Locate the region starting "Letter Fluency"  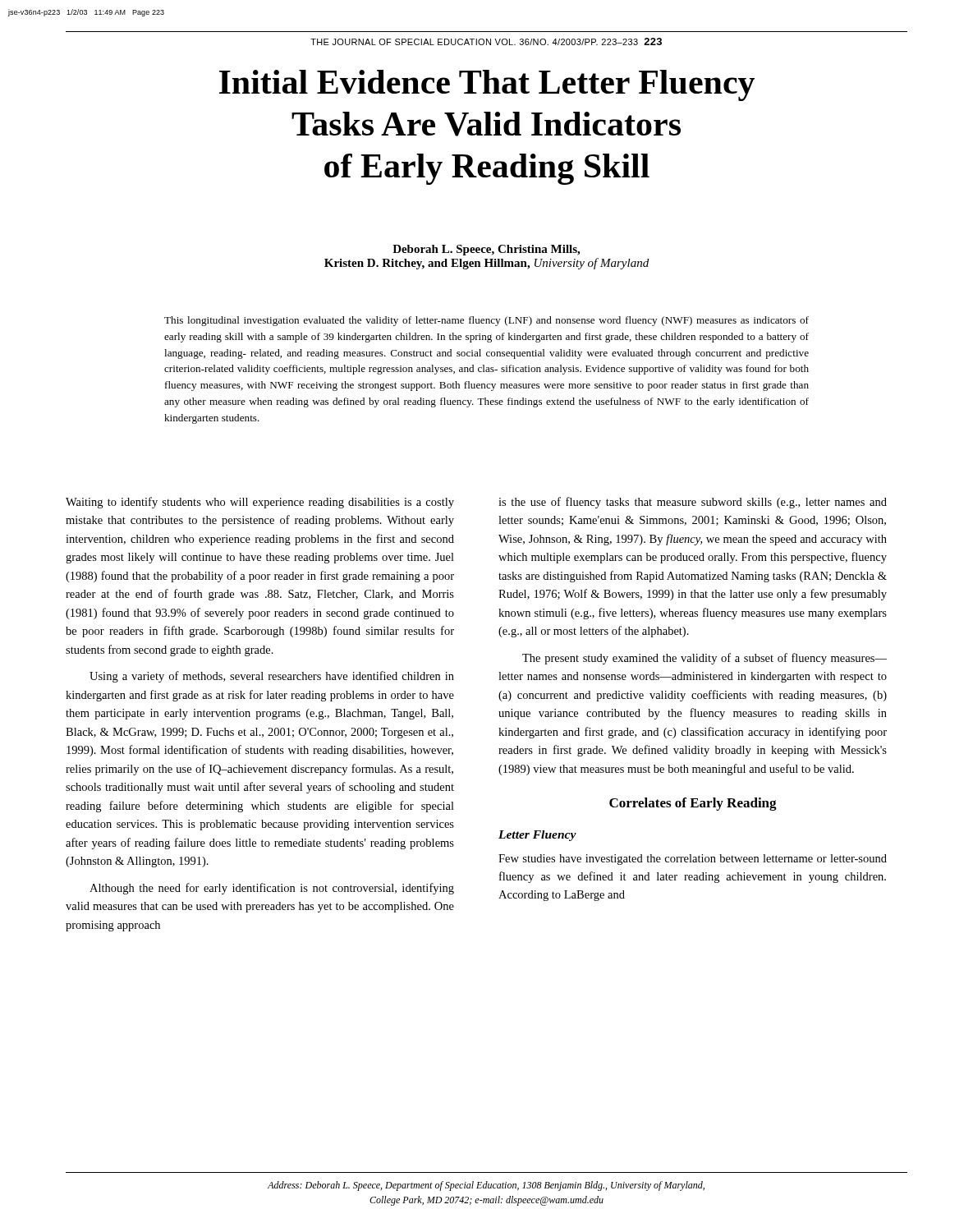tap(537, 834)
